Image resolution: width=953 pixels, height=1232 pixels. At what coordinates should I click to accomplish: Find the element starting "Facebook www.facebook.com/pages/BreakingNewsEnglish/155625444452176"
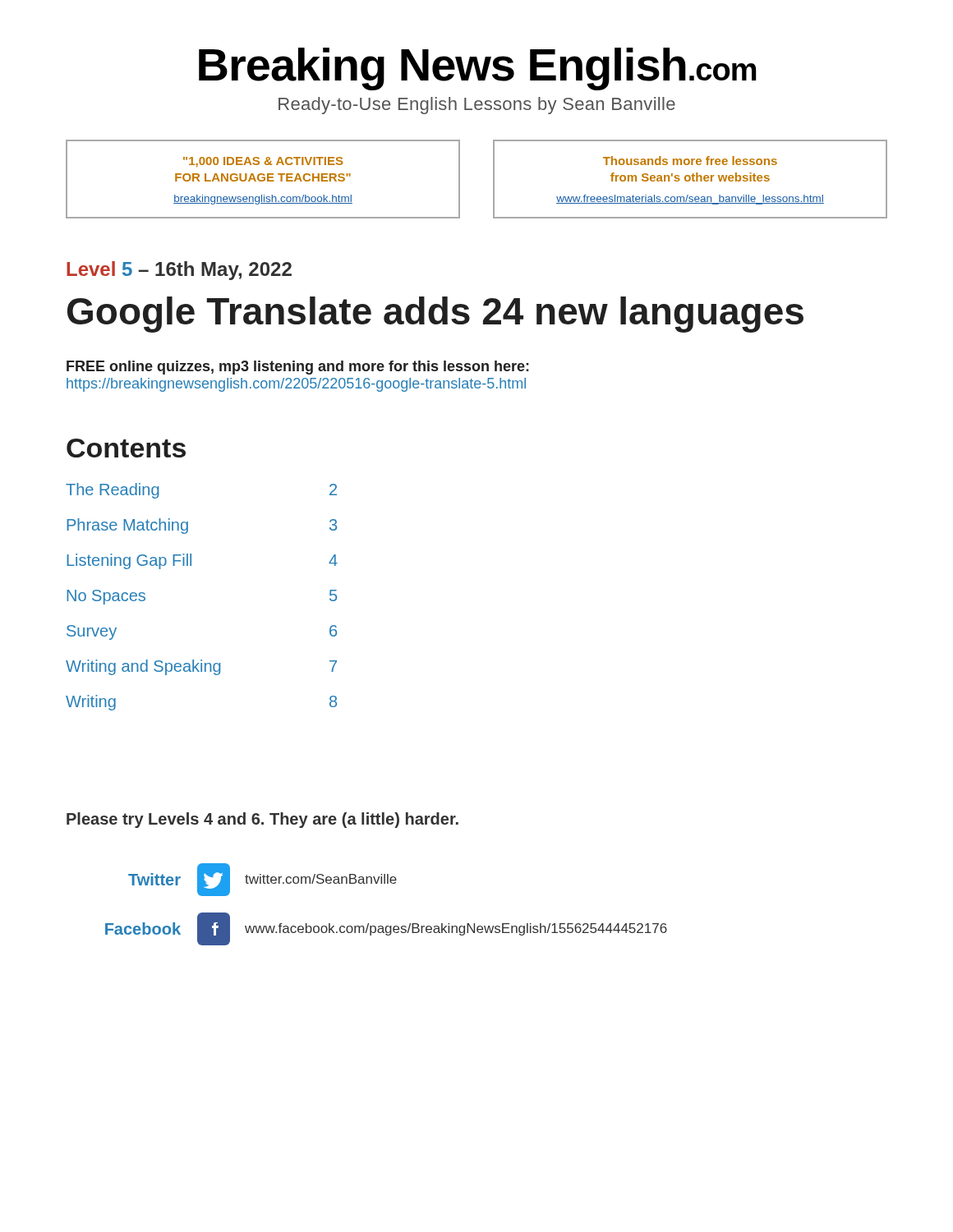[x=366, y=929]
